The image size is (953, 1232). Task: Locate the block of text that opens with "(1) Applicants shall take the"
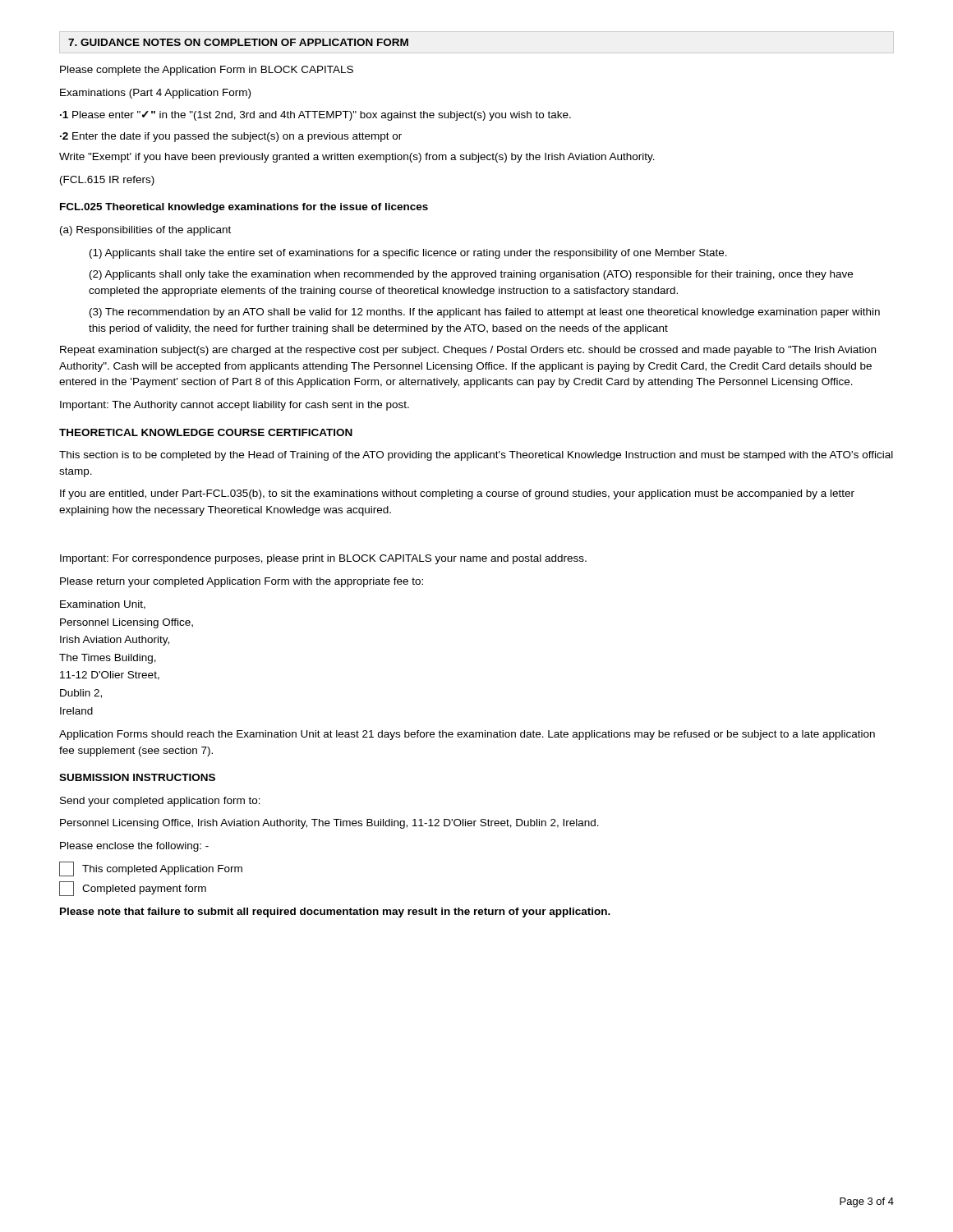pos(408,252)
